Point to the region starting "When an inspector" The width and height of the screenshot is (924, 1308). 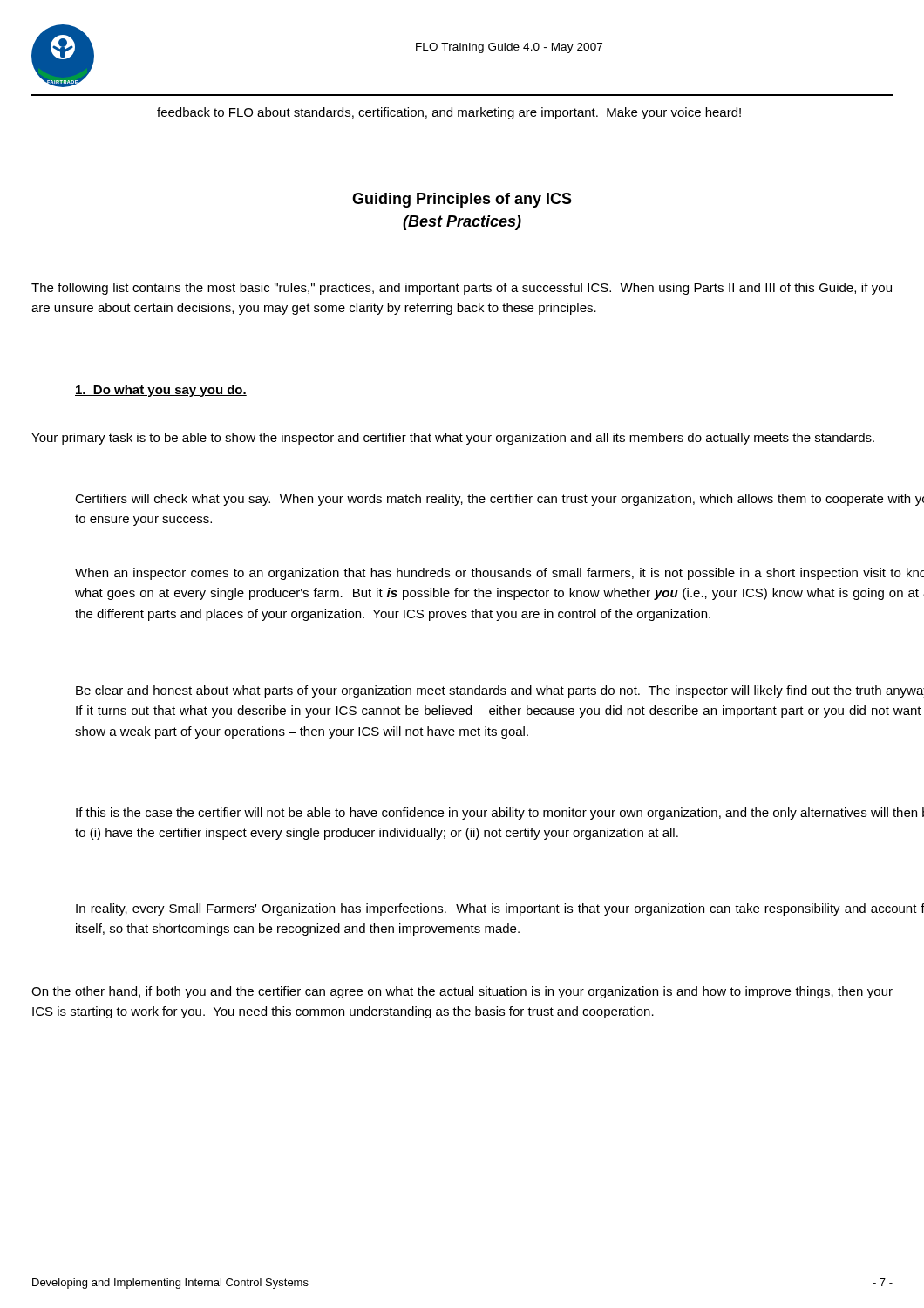(x=499, y=593)
